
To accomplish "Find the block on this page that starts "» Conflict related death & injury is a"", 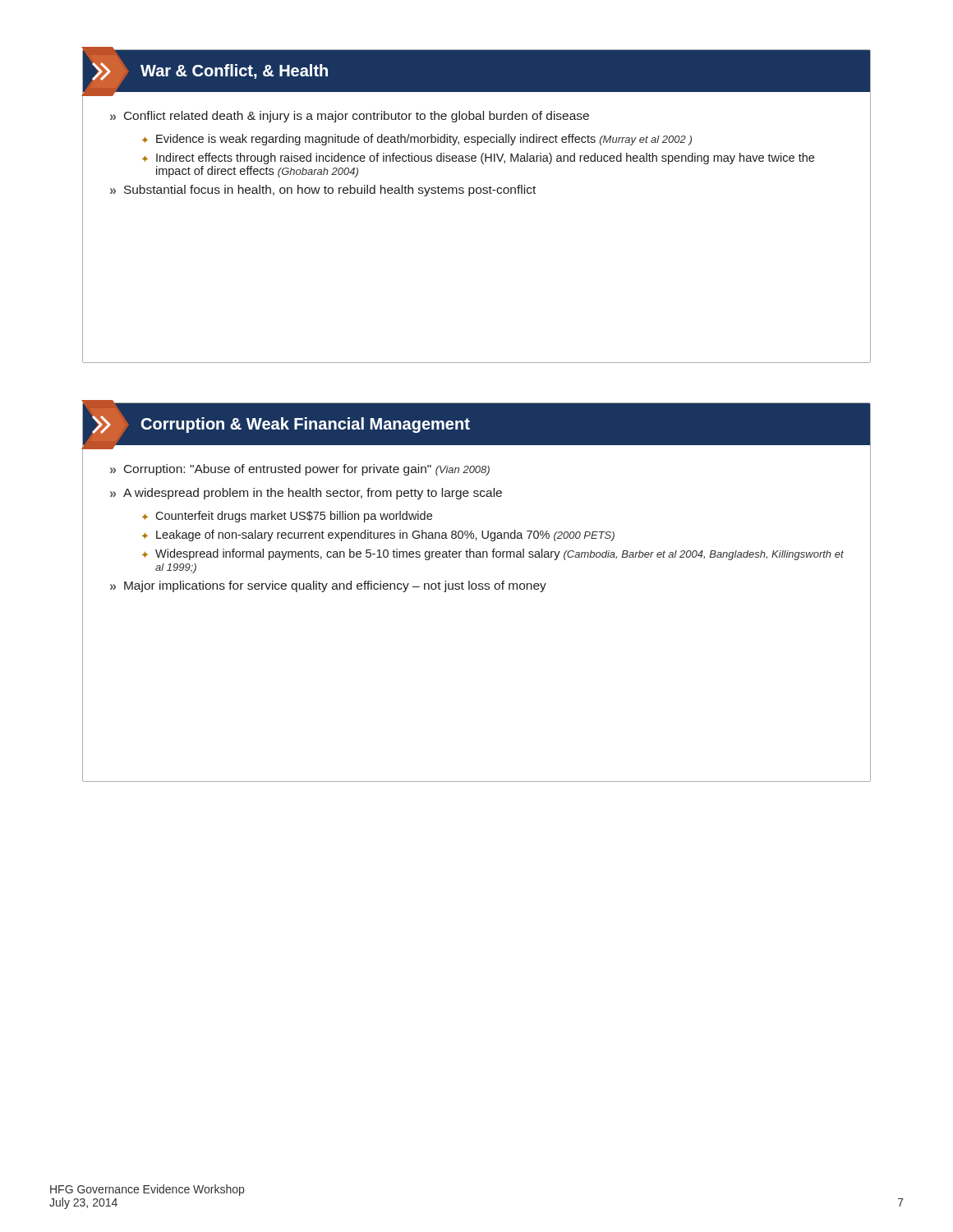I will point(476,116).
